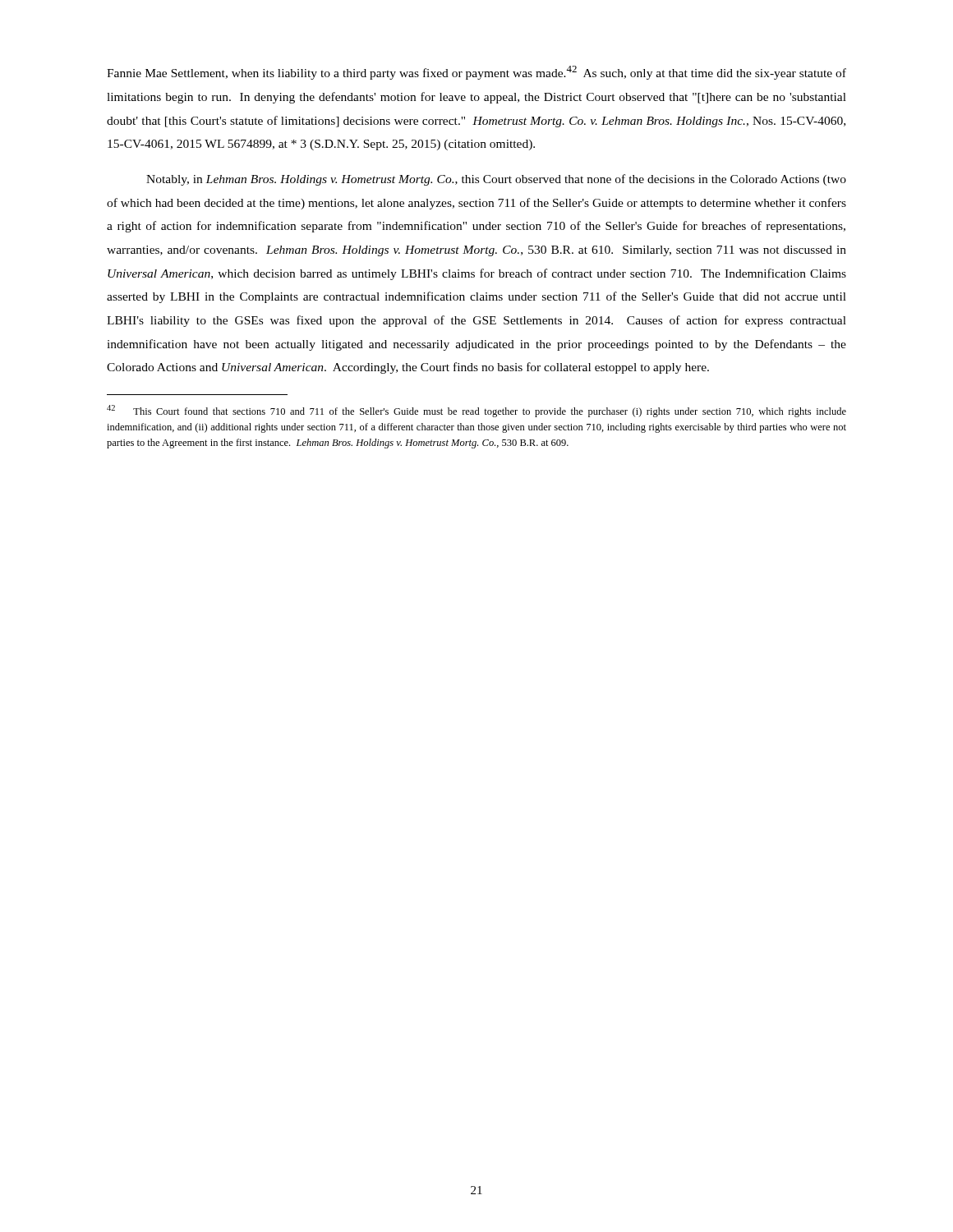Select the text block starting "Fannie Mae Settlement,"
Screen dimensions: 1232x953
476,106
